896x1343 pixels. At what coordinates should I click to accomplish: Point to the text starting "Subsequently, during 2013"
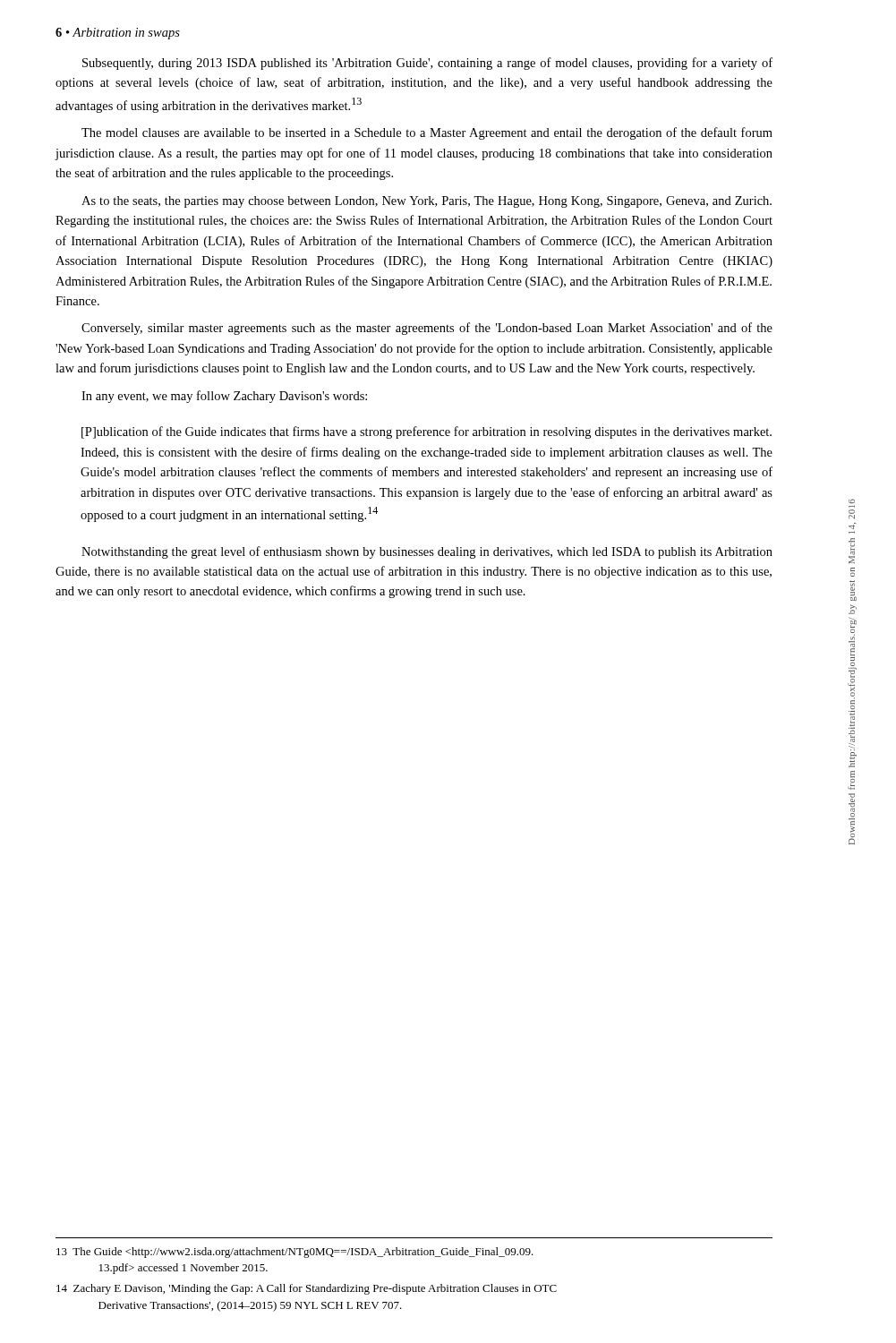pos(414,84)
